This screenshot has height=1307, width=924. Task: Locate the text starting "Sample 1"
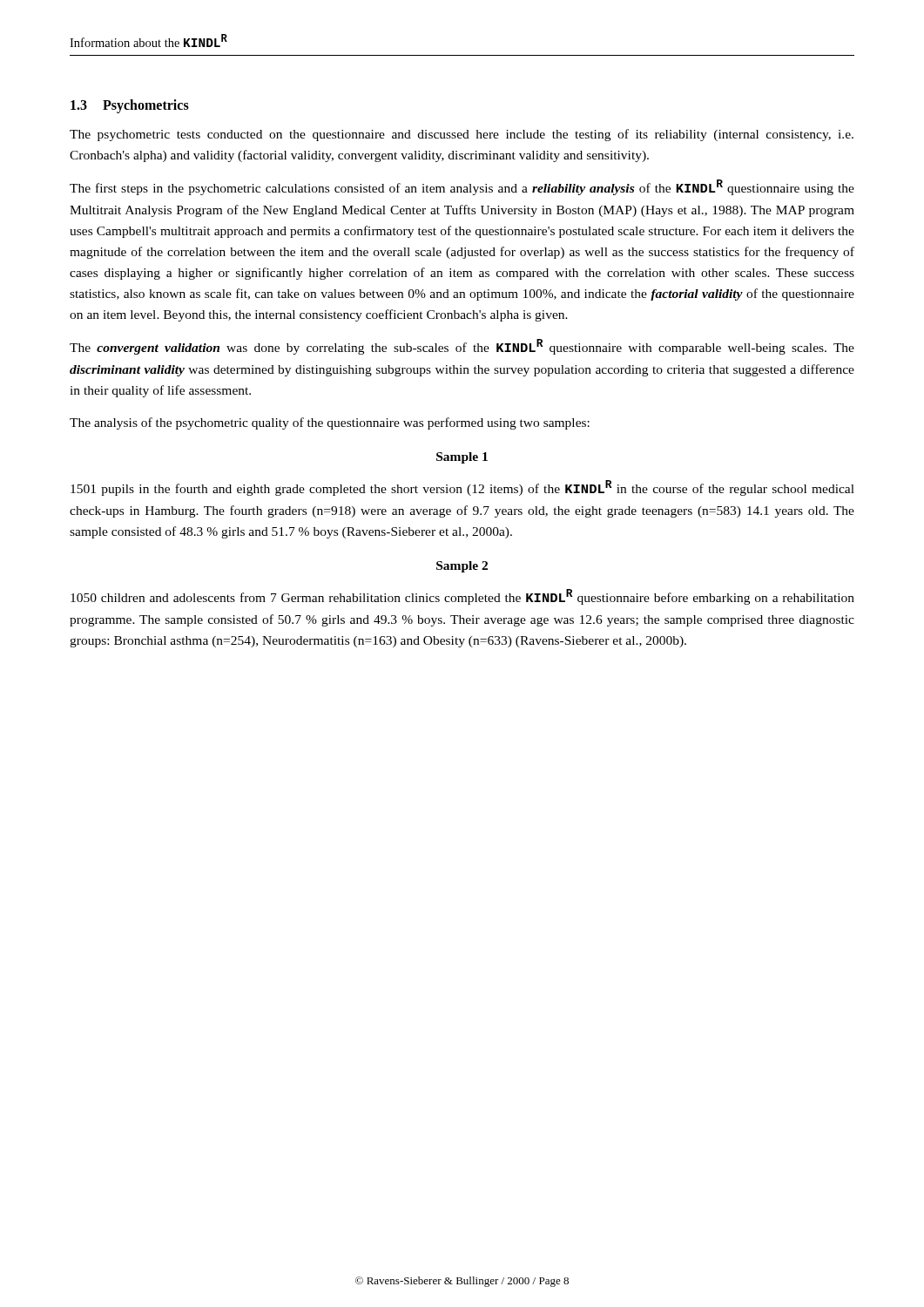coord(462,456)
